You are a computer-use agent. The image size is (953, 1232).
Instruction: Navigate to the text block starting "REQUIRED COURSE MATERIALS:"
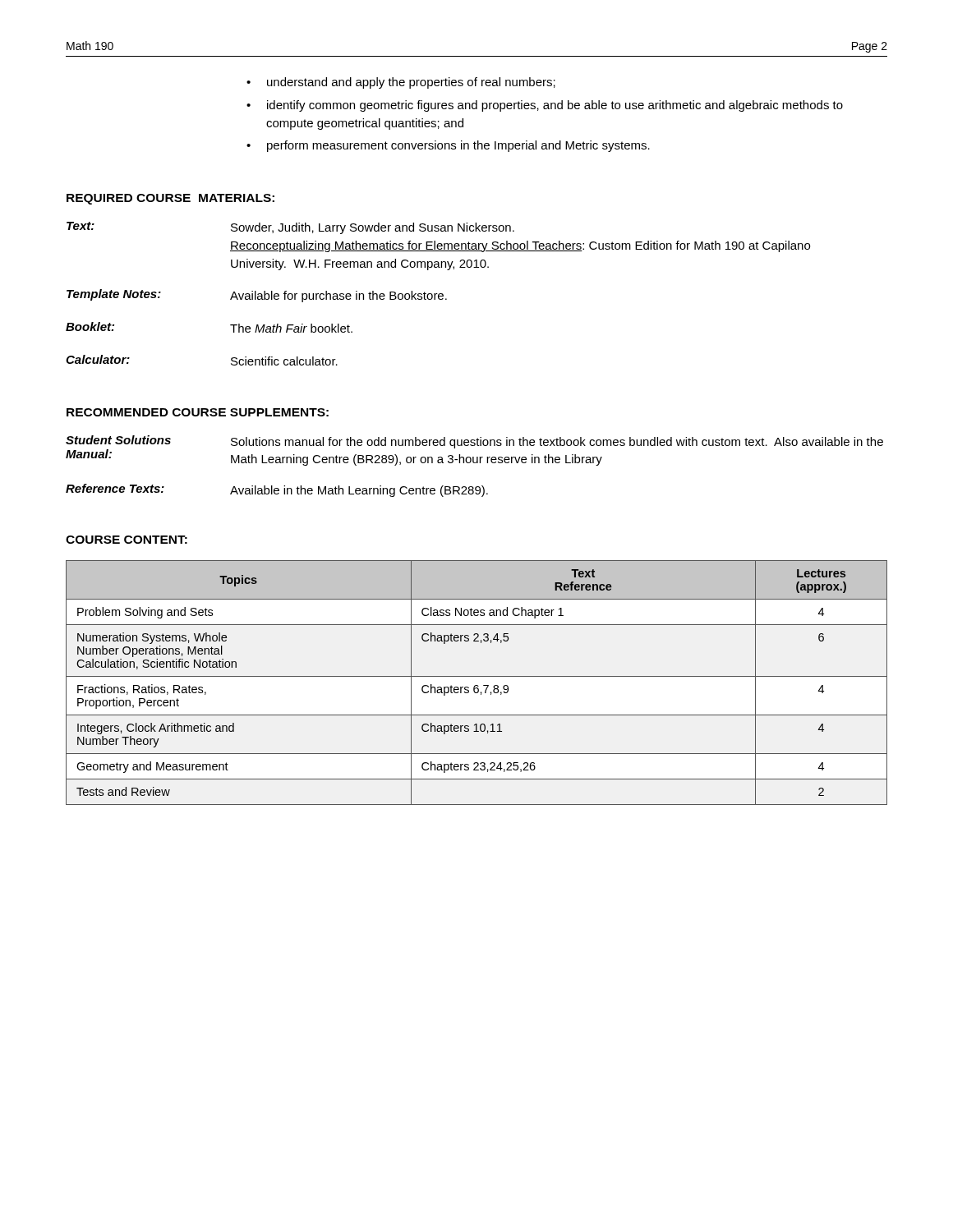171,198
